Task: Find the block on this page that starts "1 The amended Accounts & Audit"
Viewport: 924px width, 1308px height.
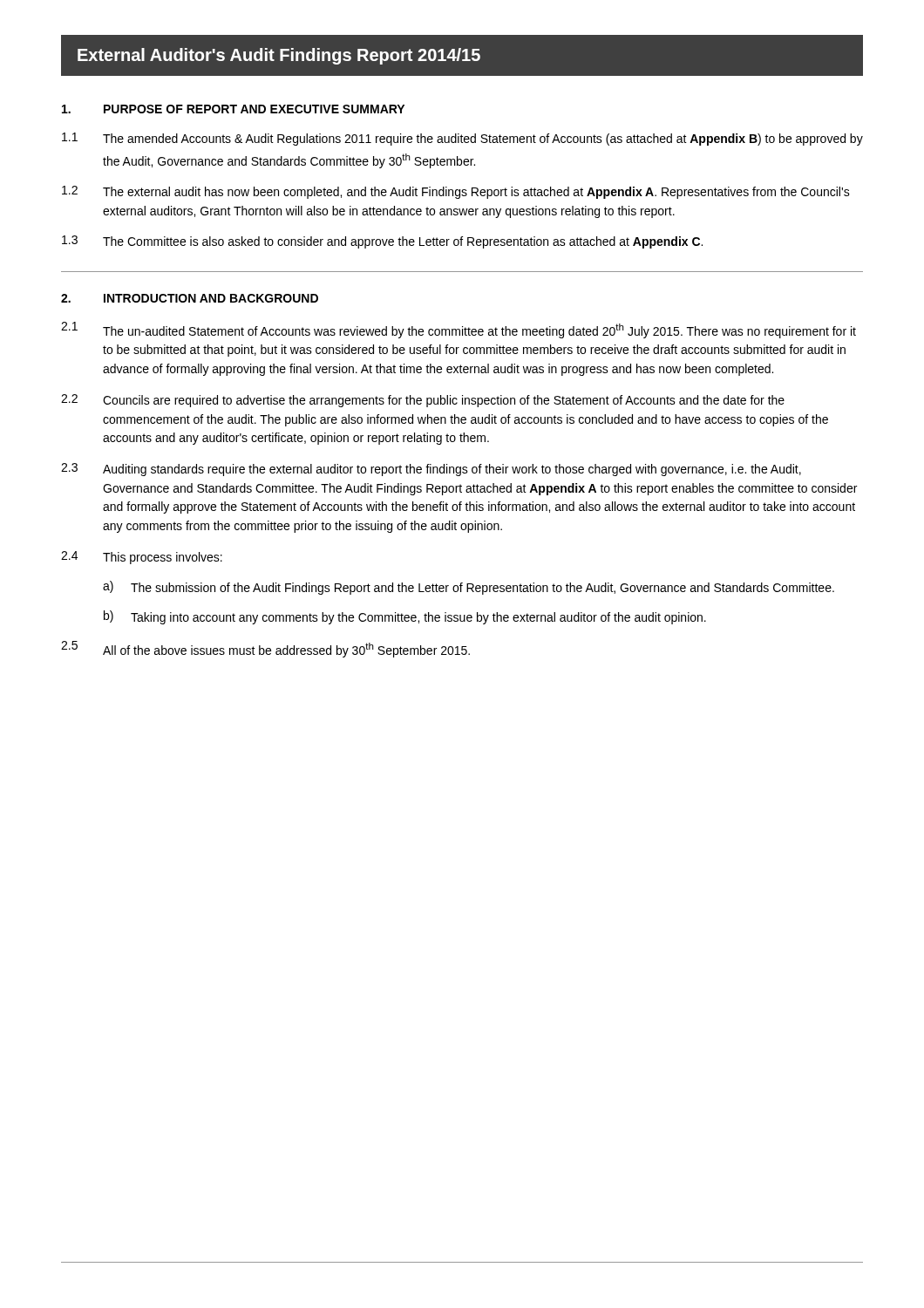Action: (x=462, y=150)
